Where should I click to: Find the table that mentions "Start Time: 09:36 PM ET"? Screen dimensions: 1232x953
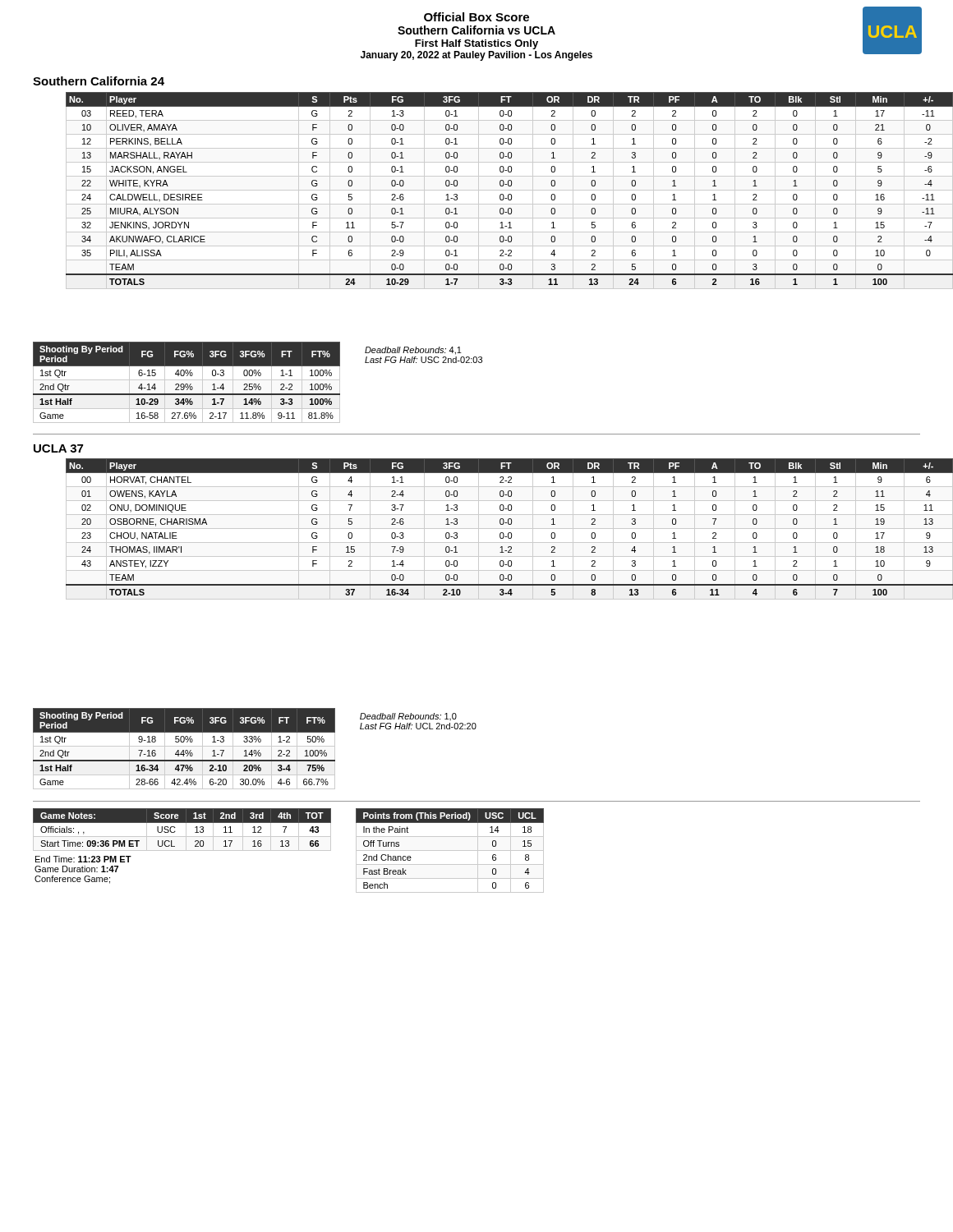182,830
